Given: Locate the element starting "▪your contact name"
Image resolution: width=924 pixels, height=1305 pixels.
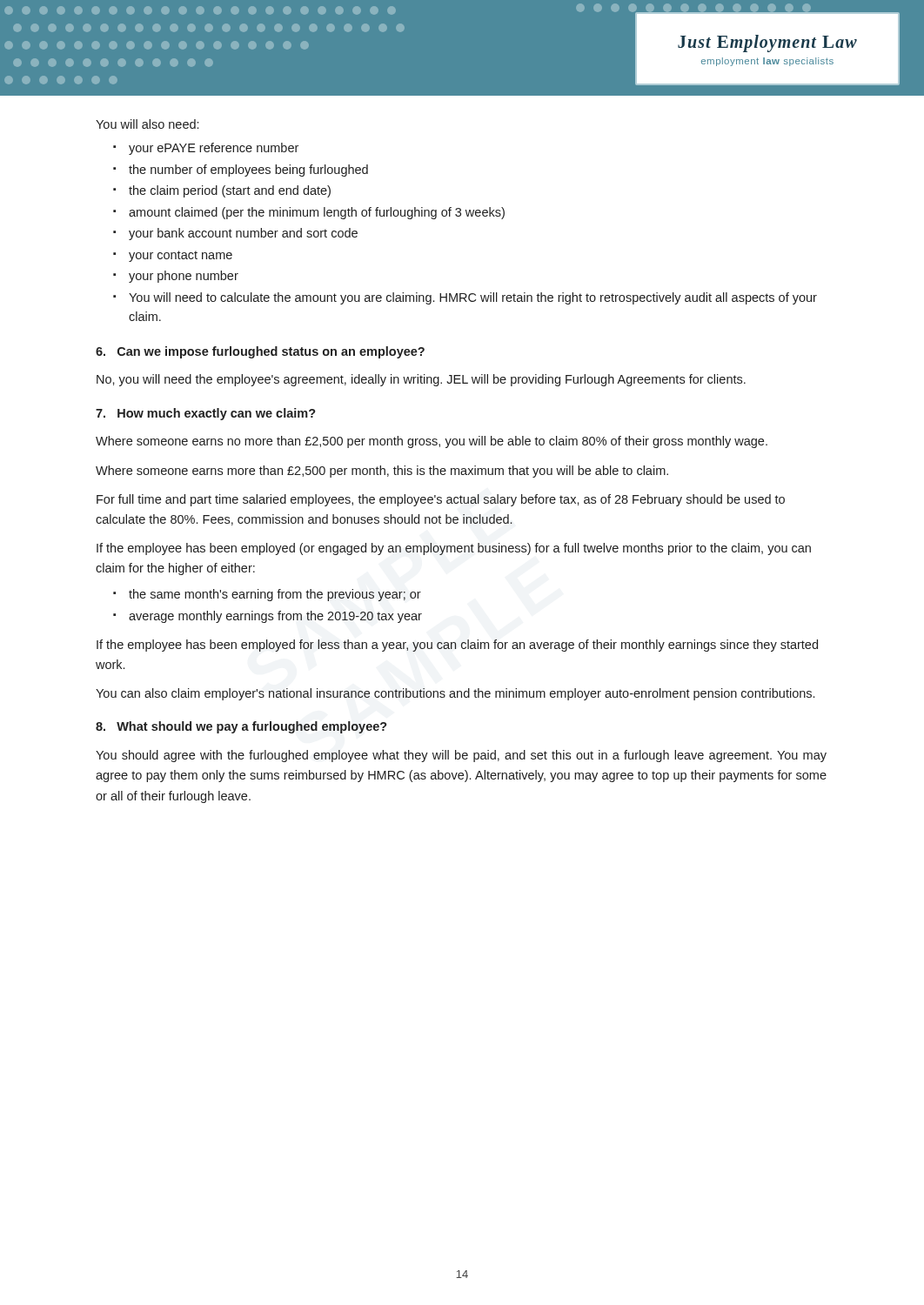Looking at the screenshot, I should (x=173, y=254).
